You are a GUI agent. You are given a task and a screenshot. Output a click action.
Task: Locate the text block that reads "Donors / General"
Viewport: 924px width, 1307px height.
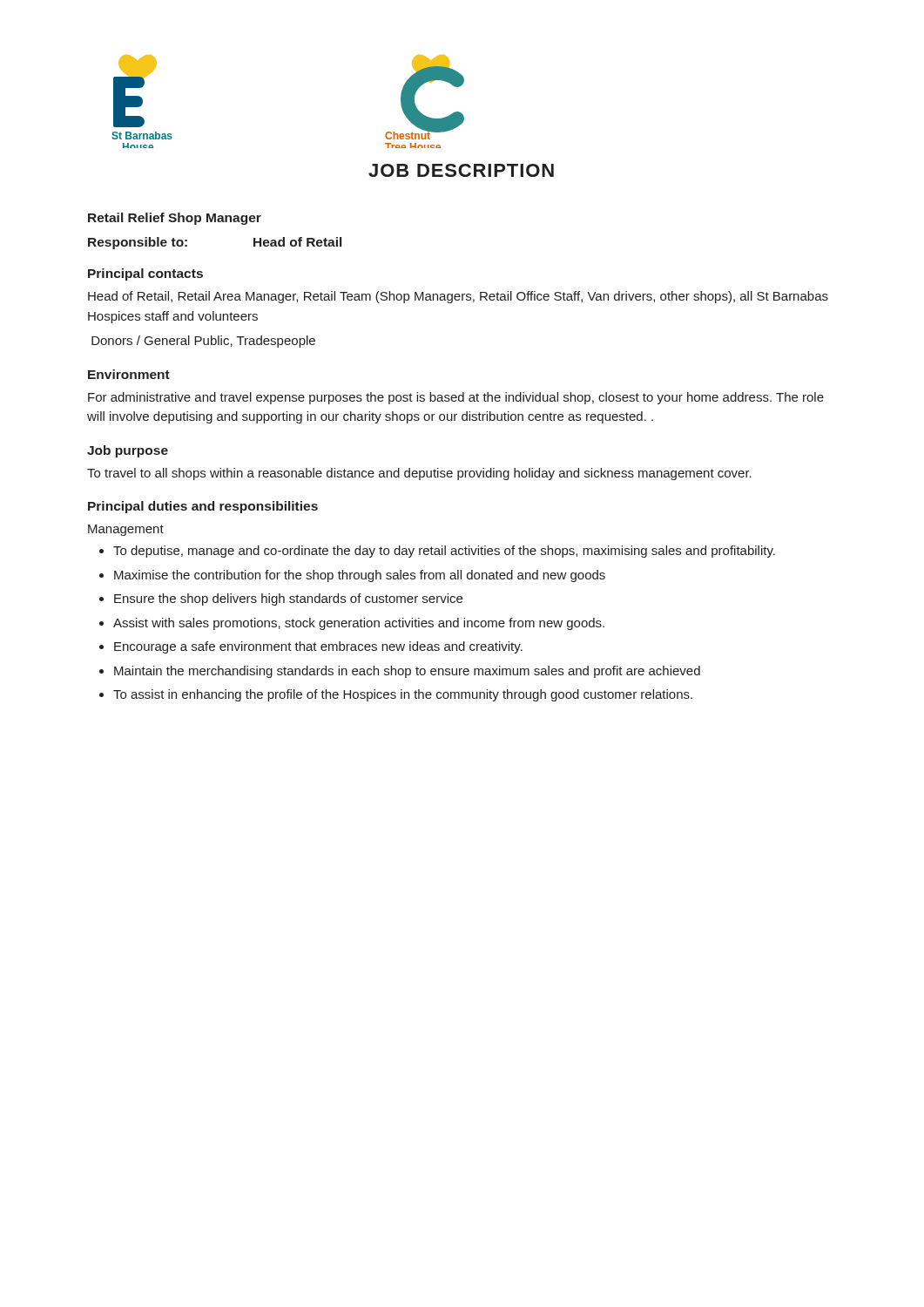click(x=201, y=340)
